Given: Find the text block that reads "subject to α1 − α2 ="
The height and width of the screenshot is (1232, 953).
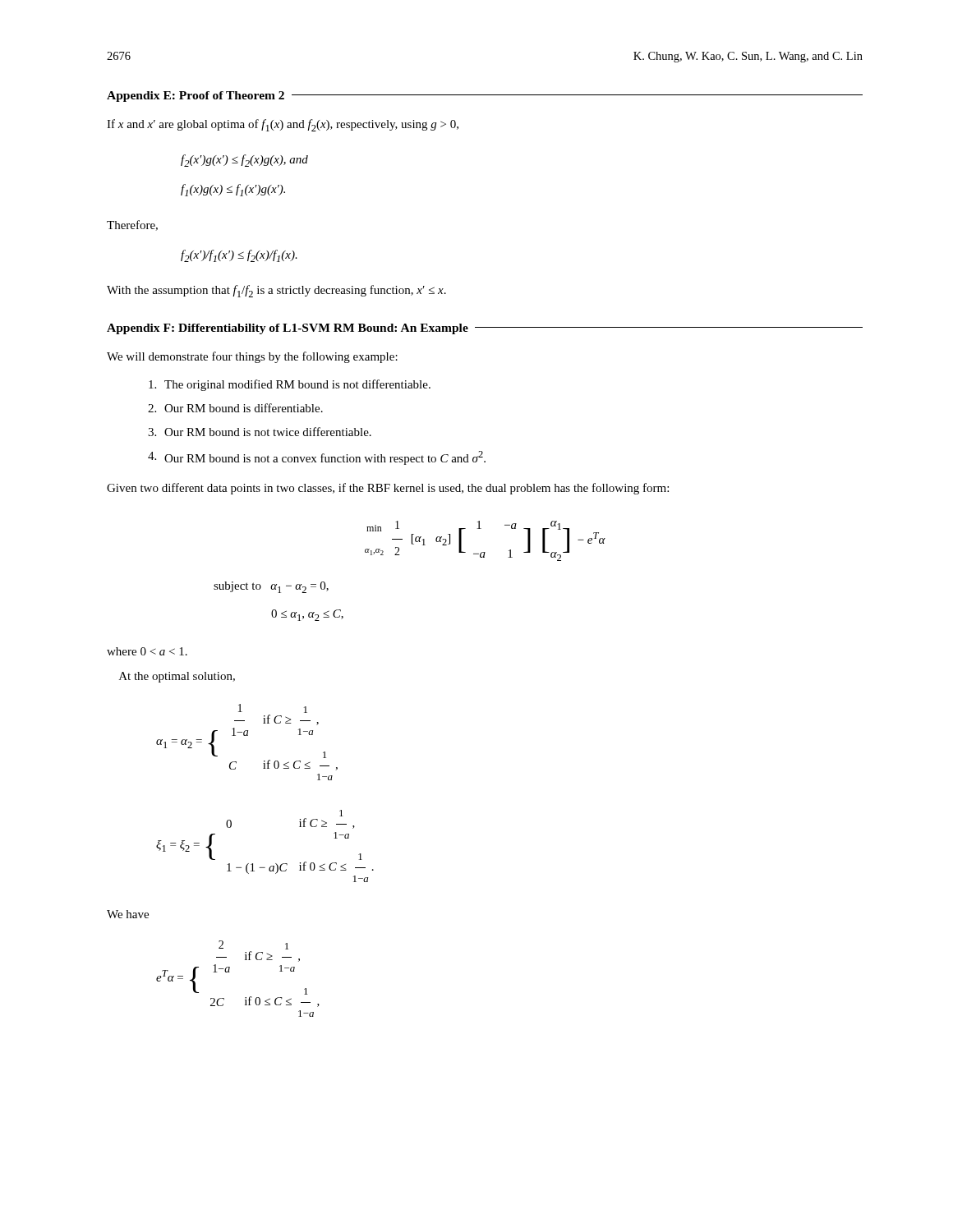Looking at the screenshot, I should [271, 587].
